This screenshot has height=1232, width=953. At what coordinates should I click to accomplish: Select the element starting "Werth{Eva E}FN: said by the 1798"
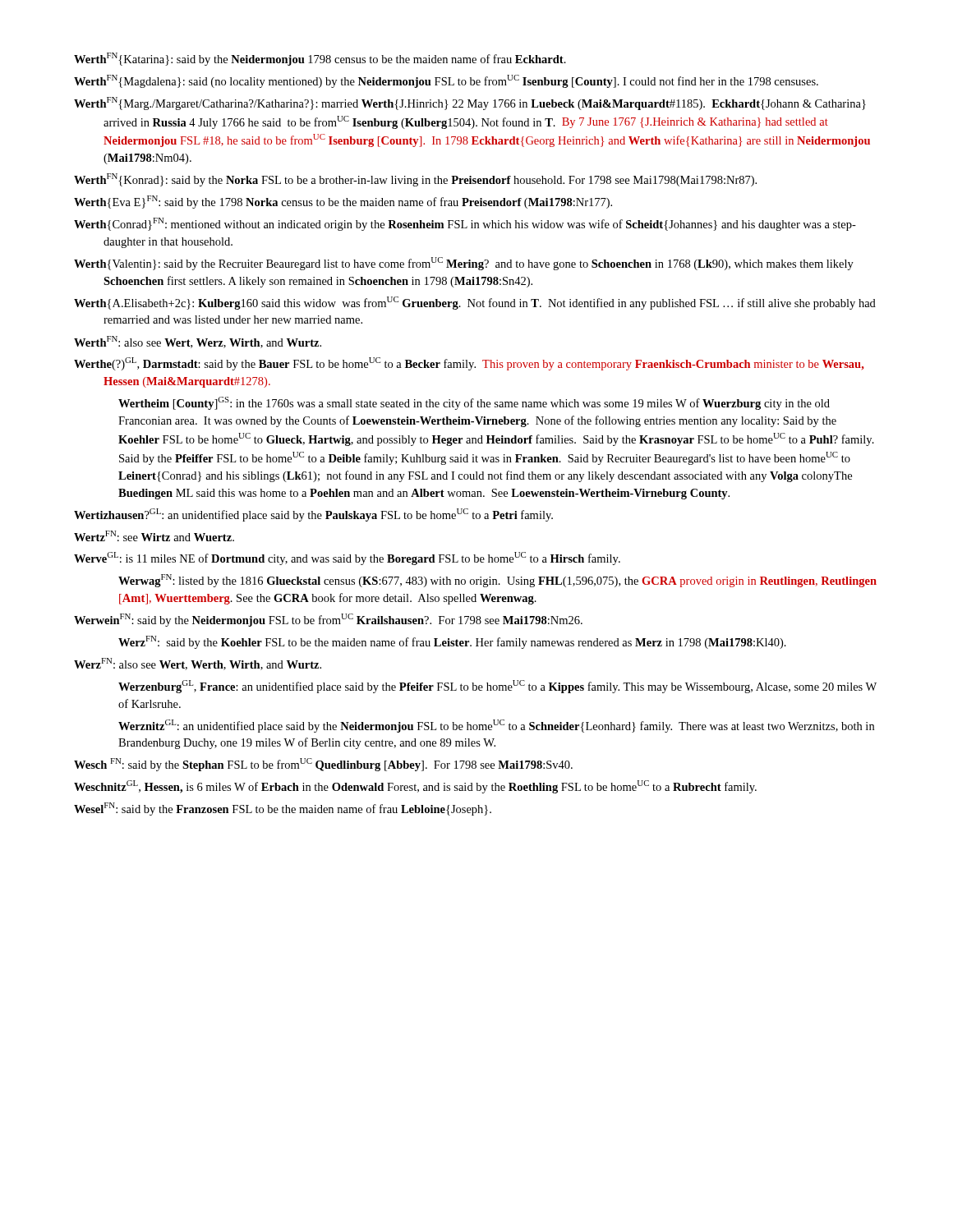pyautogui.click(x=344, y=201)
